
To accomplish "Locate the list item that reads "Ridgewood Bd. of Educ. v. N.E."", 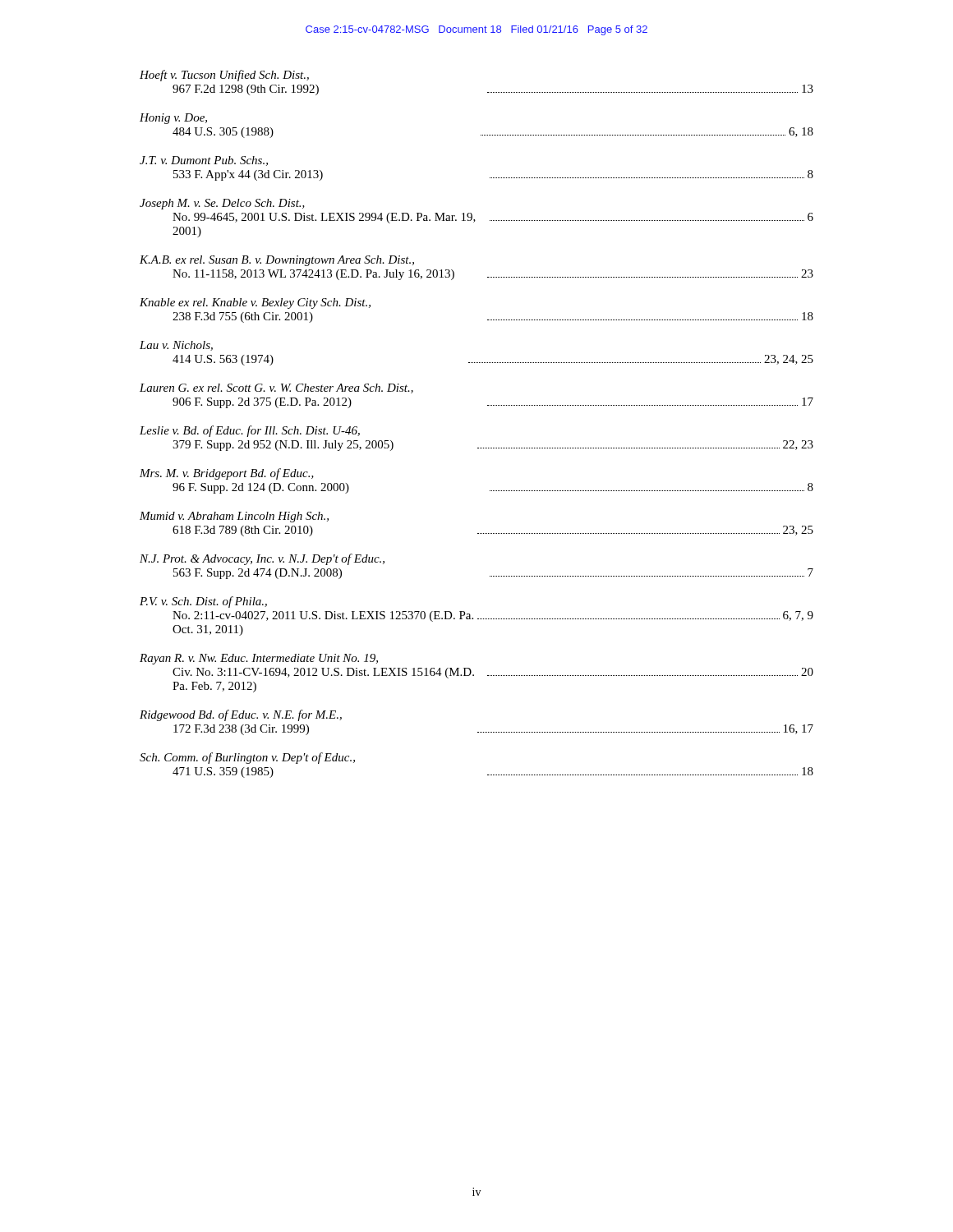I will point(476,722).
